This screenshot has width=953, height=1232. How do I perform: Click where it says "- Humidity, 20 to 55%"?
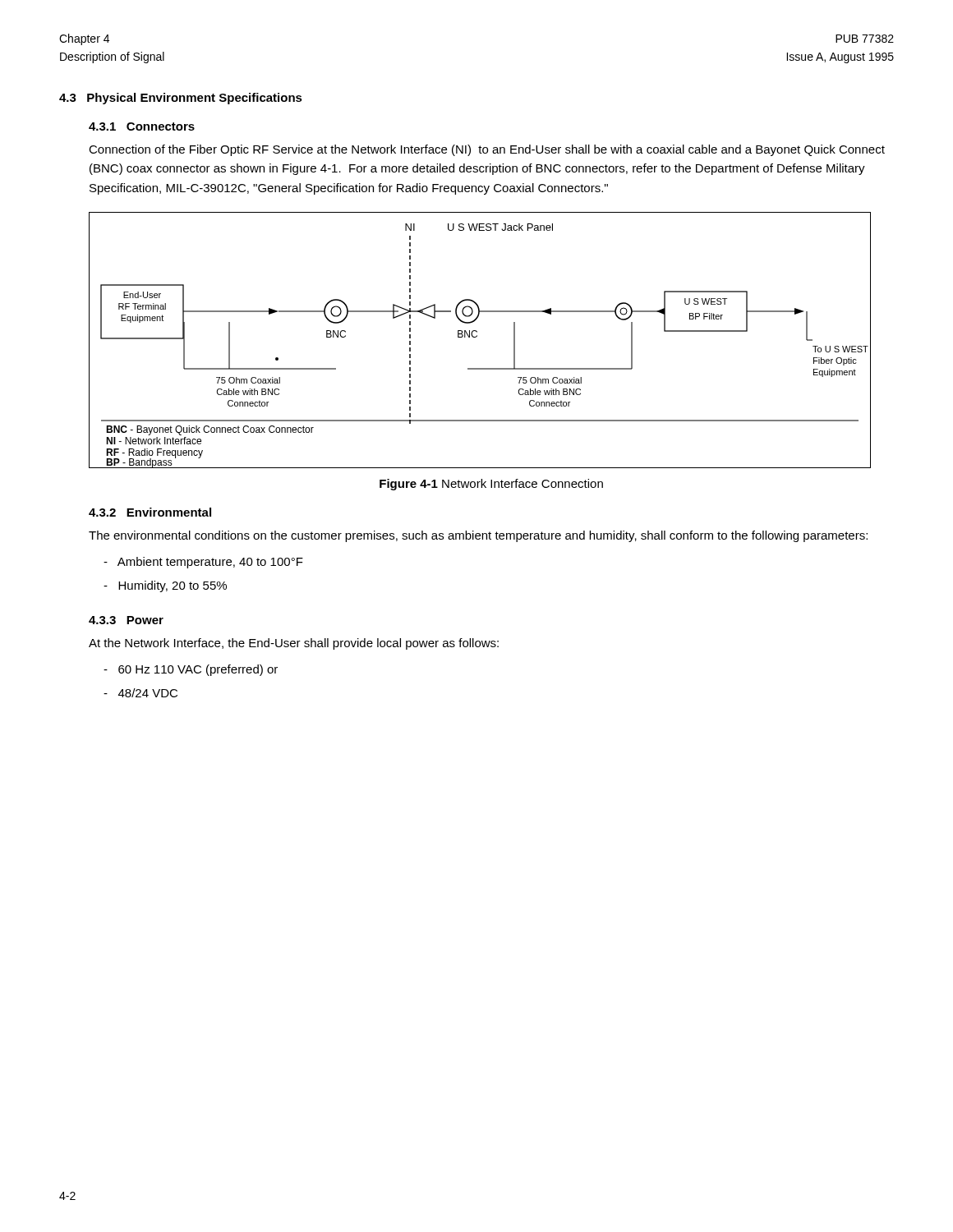(x=165, y=585)
